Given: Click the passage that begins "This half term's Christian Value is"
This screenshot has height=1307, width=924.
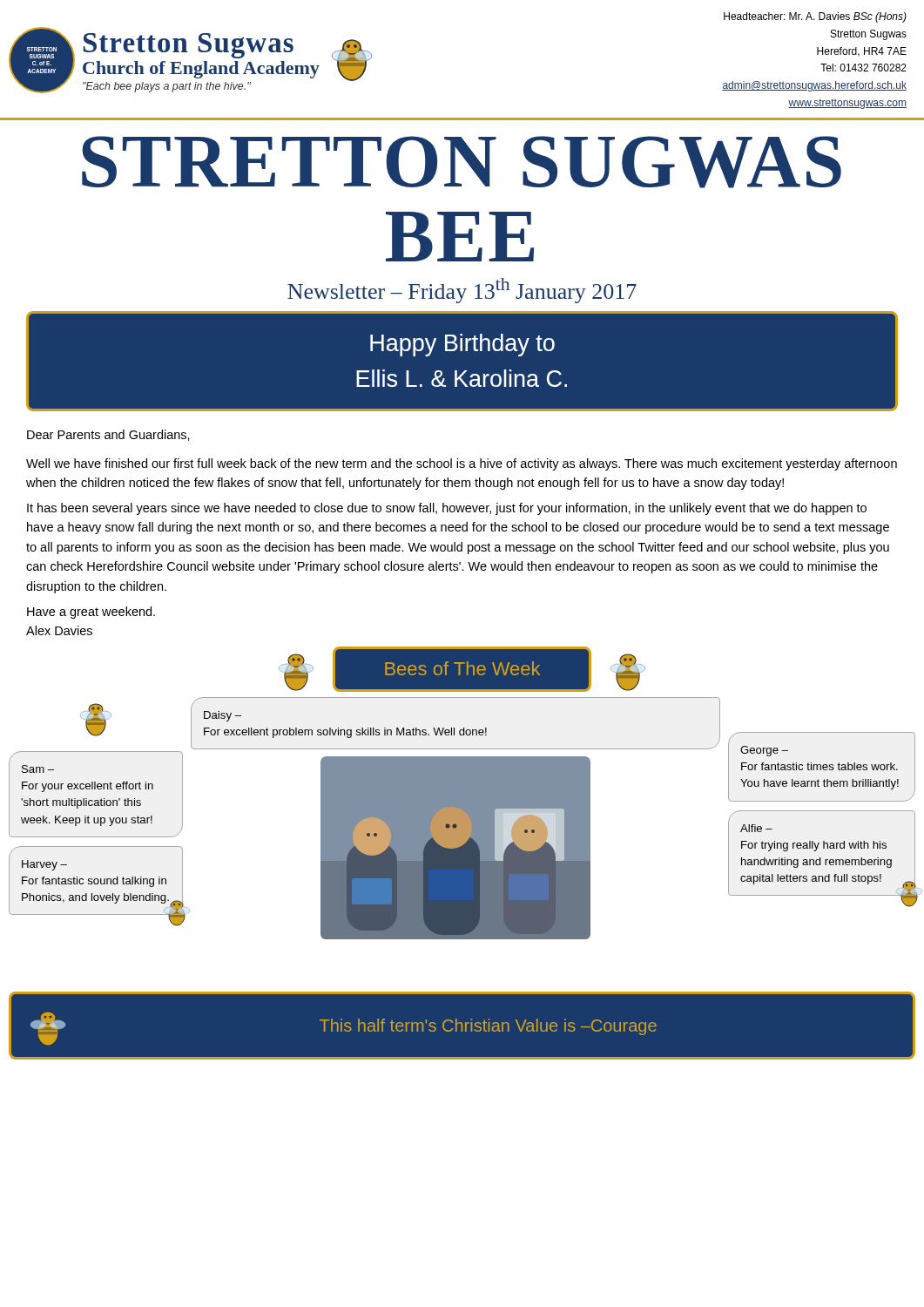Looking at the screenshot, I should [x=488, y=1025].
